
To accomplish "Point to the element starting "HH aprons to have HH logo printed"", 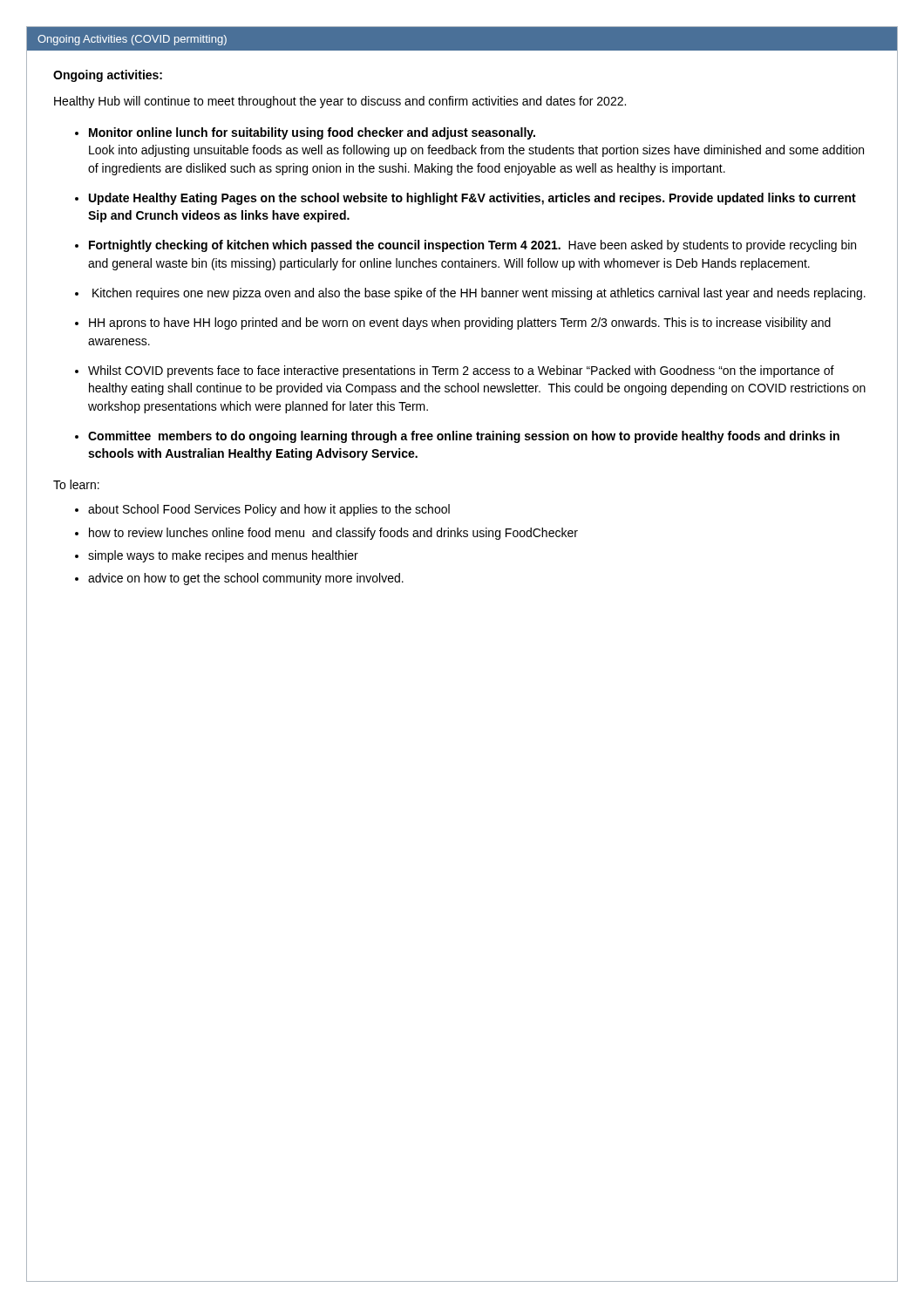I will 460,332.
